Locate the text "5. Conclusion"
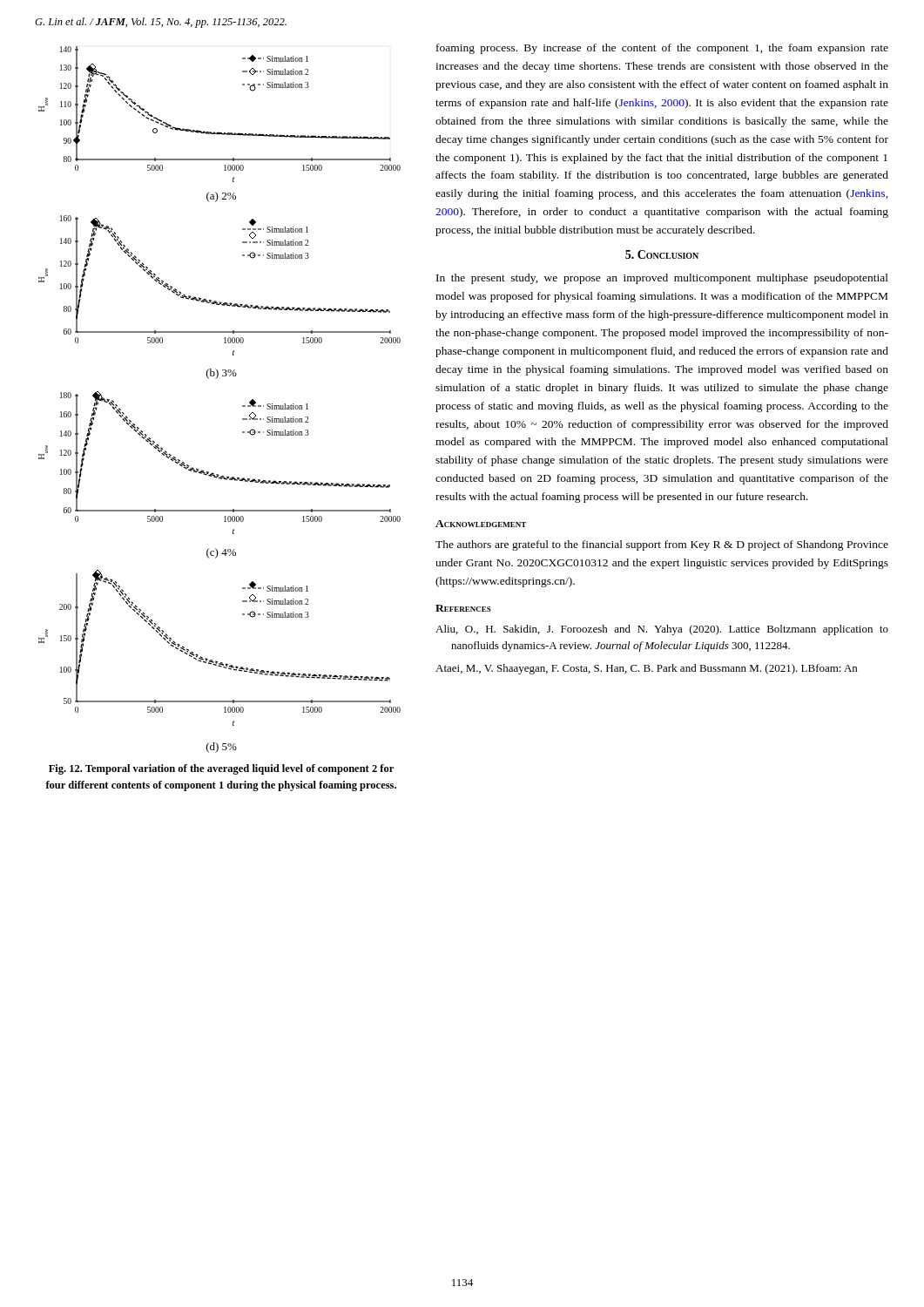The width and height of the screenshot is (924, 1307). 662,255
